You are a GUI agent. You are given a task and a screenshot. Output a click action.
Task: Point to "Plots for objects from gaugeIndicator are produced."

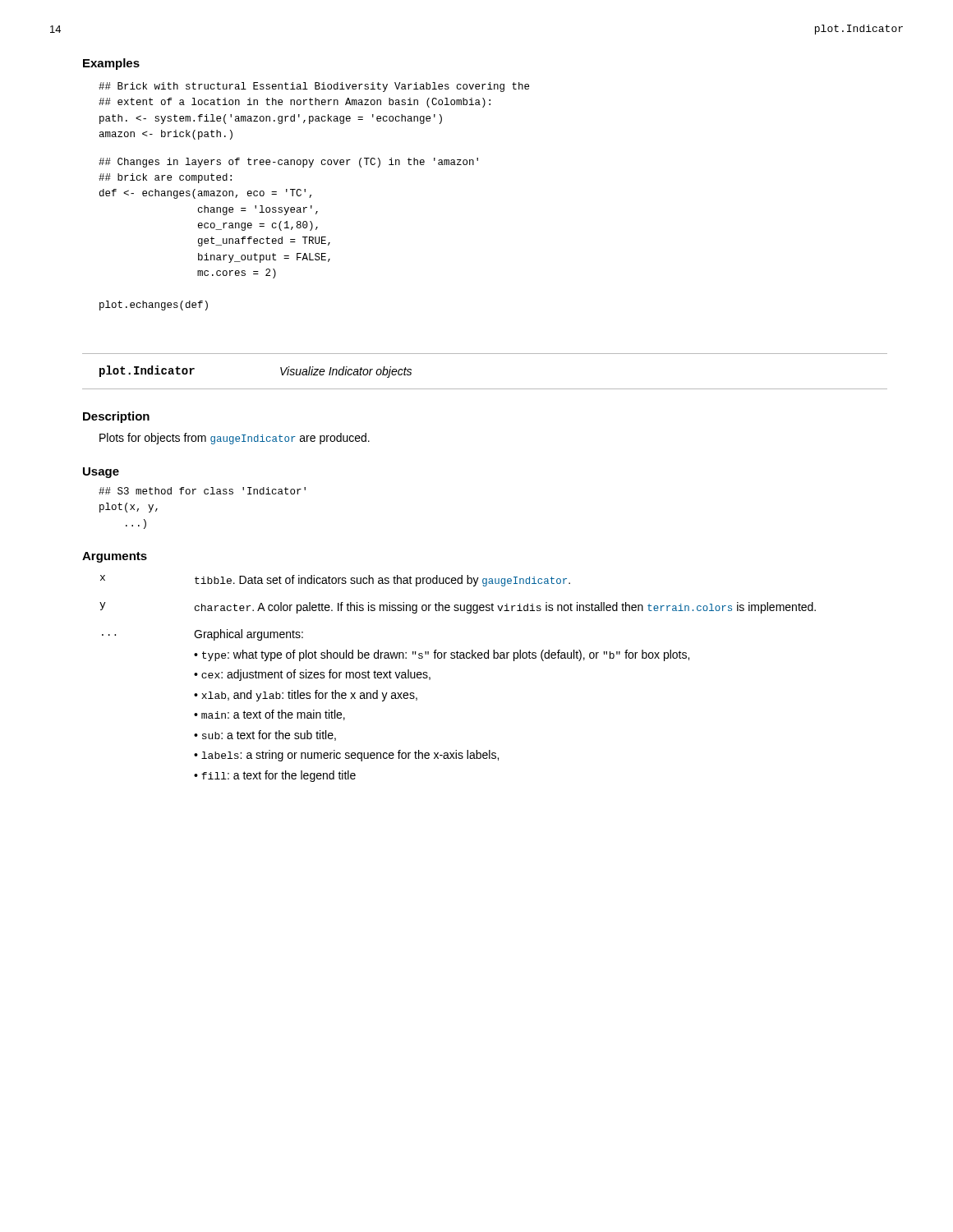point(234,438)
